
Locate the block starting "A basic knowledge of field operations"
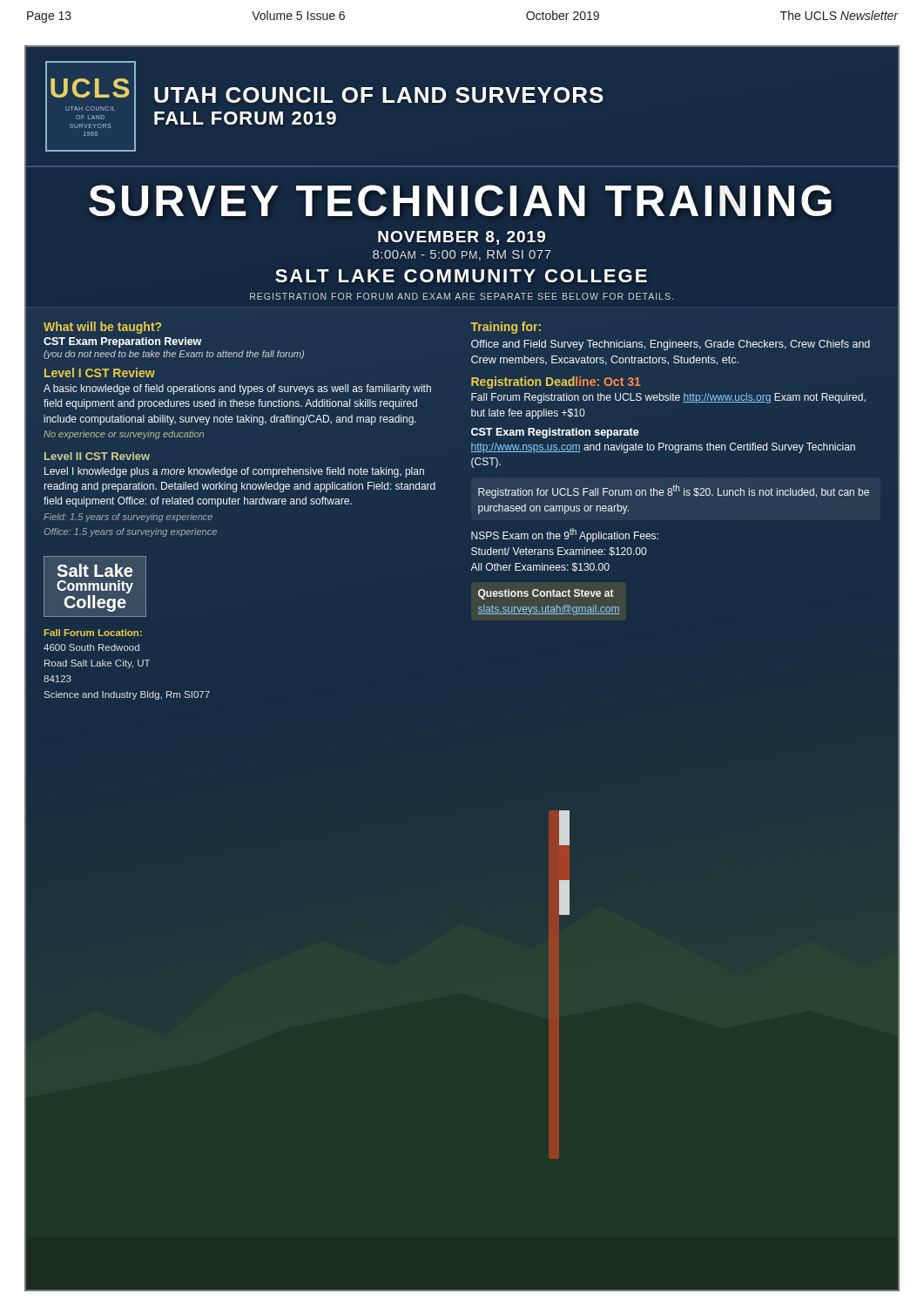[x=238, y=411]
